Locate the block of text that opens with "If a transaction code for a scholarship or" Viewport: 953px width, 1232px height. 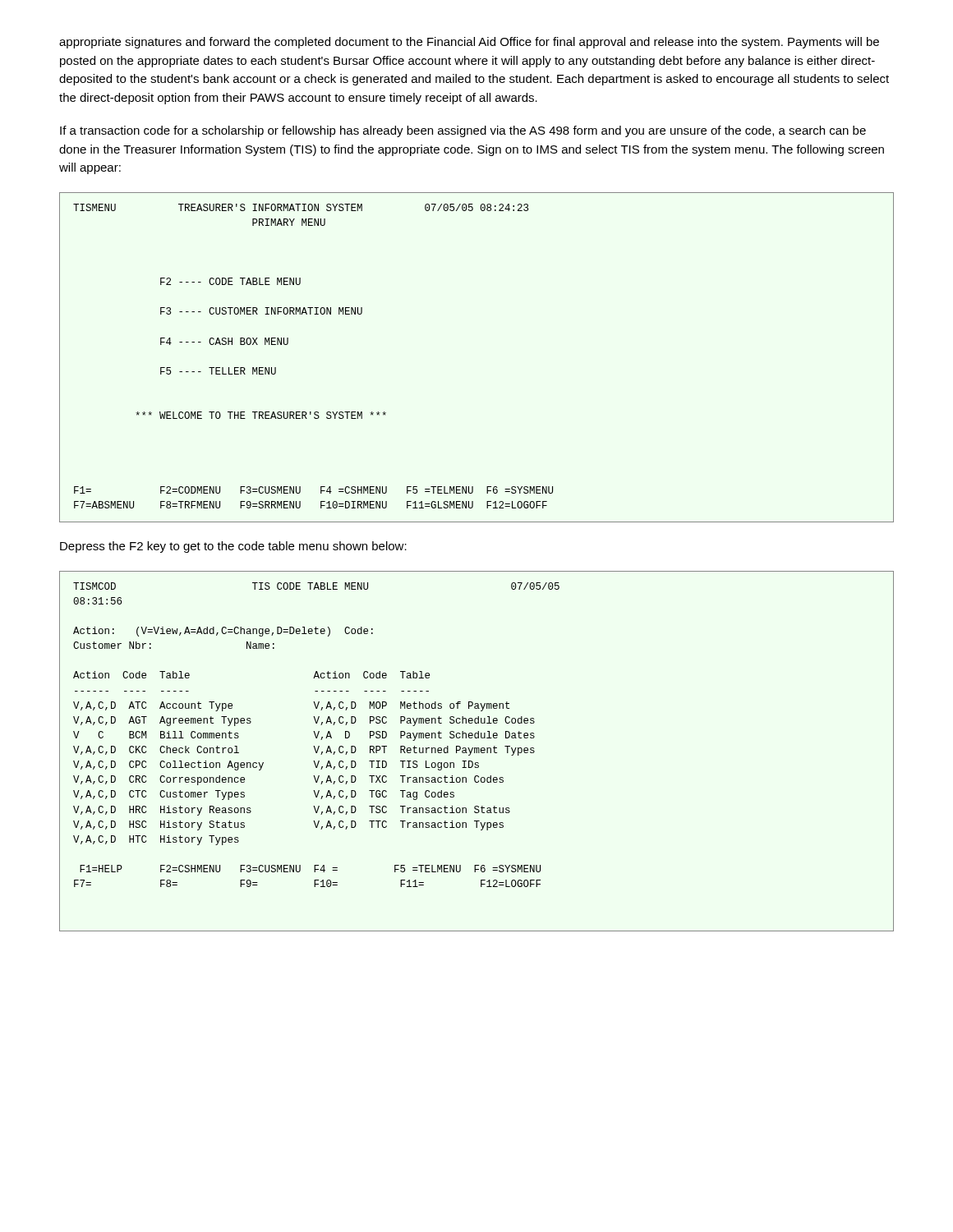tap(472, 149)
